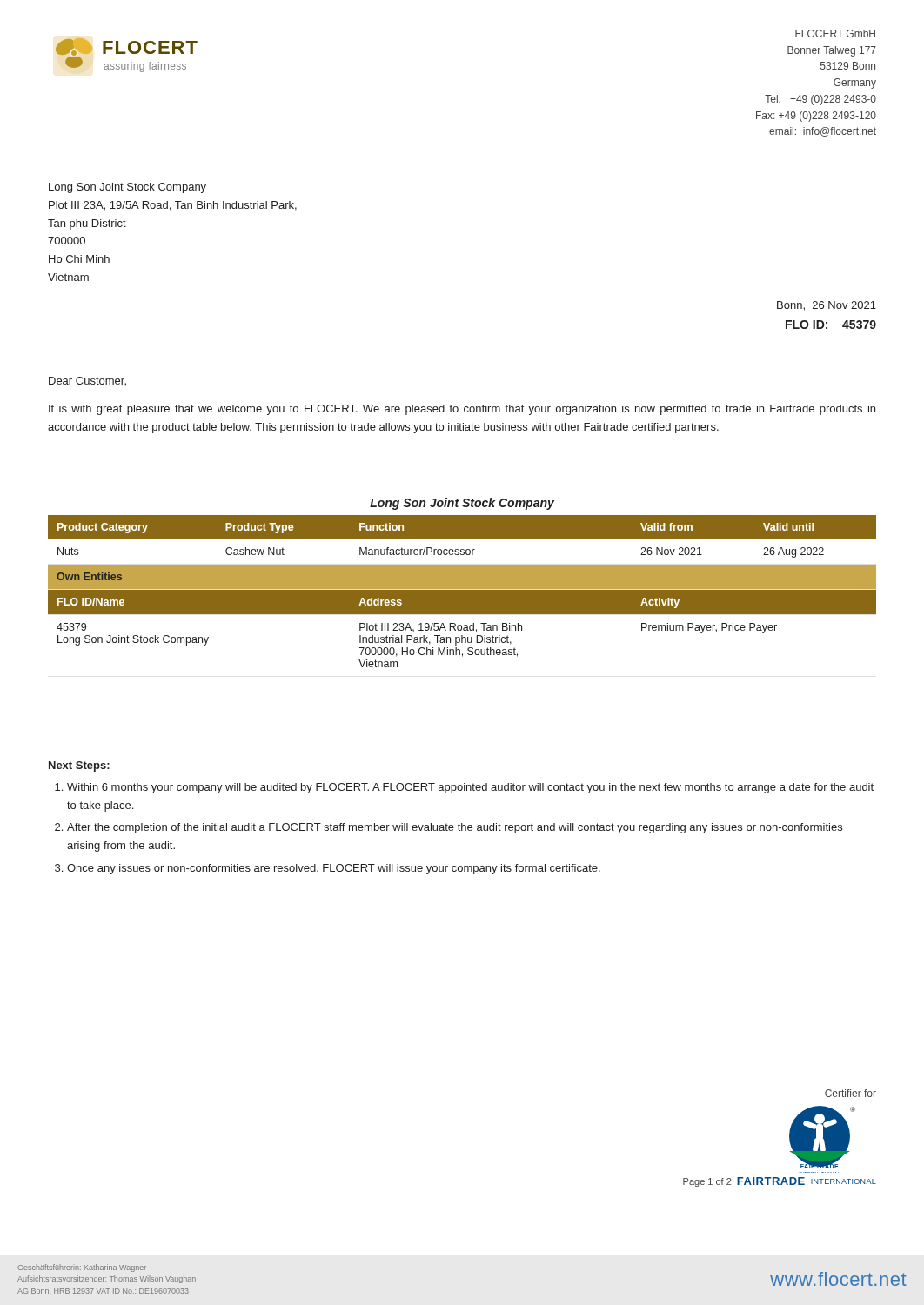Click on the block starting "Next Steps: Within 6 months"

tap(462, 817)
